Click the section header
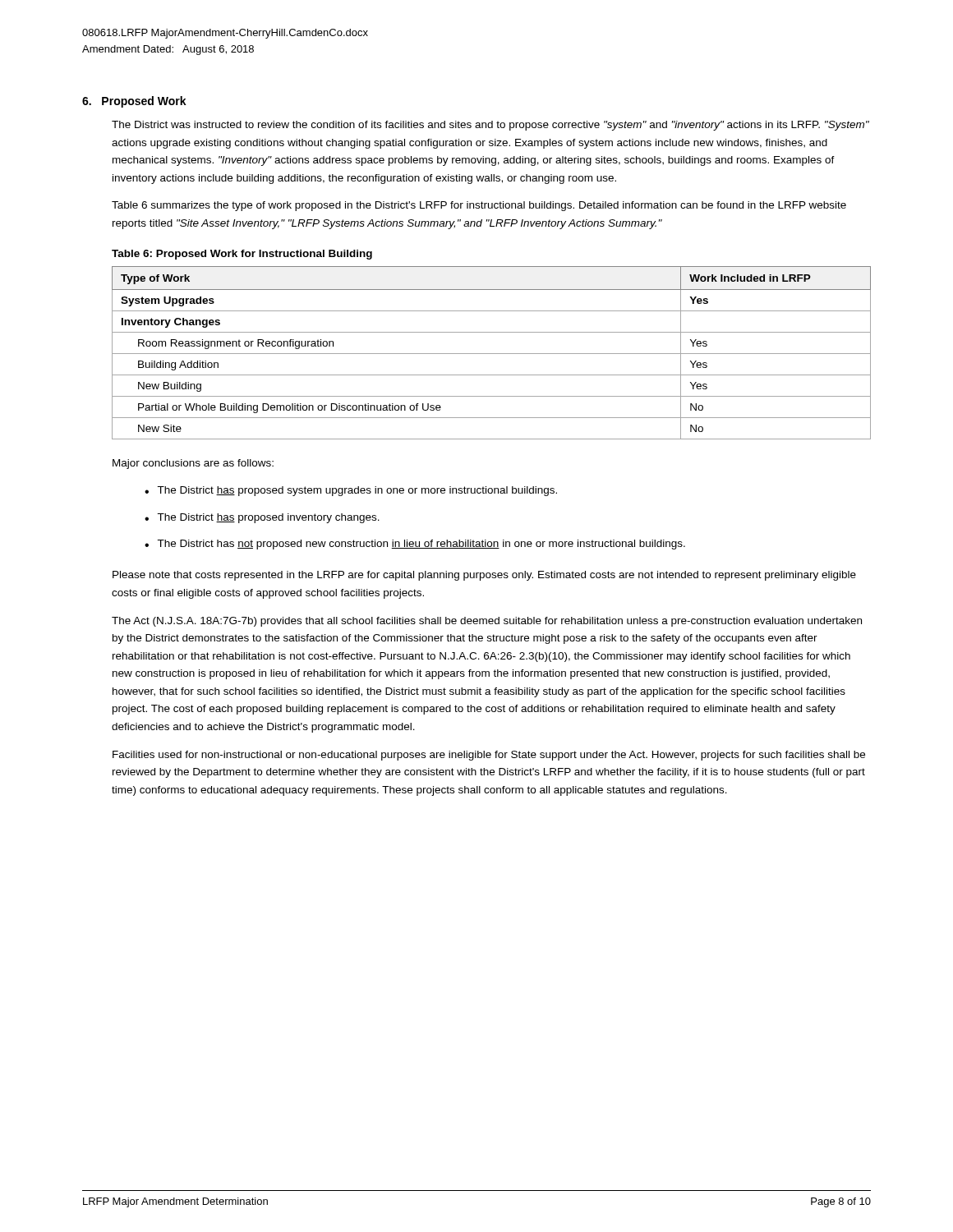 point(134,101)
